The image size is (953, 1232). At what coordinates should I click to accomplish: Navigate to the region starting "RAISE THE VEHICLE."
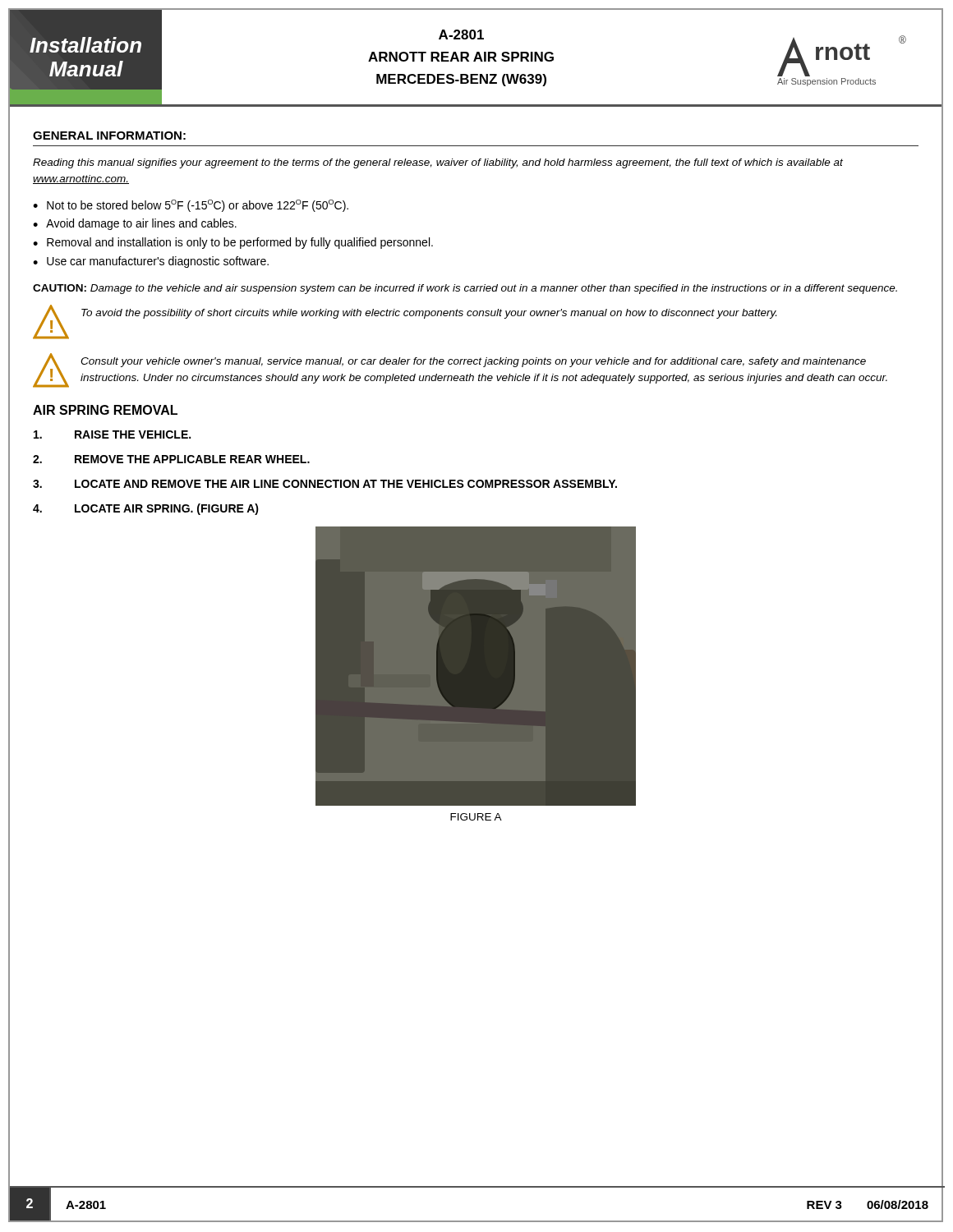point(112,434)
